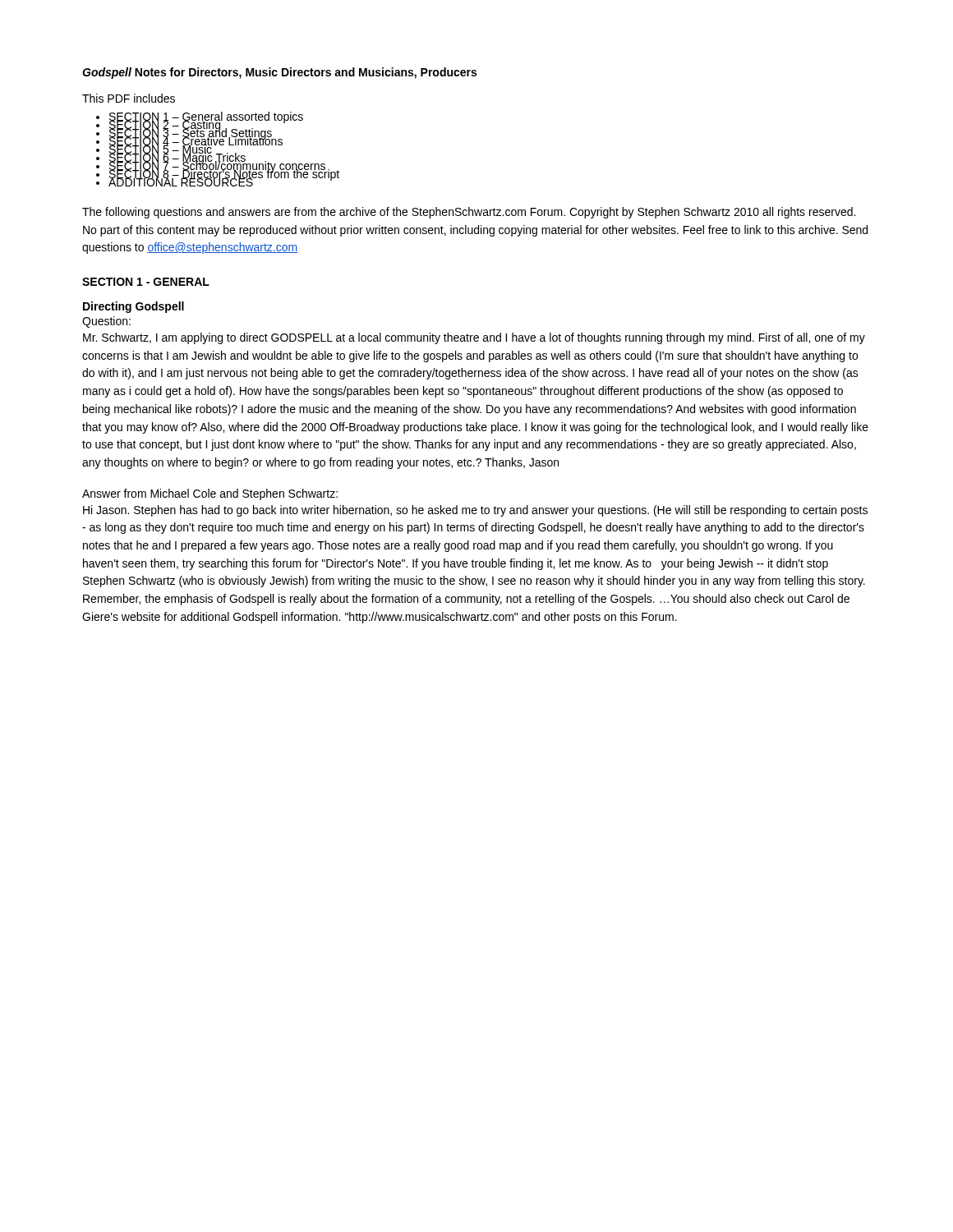Screen dimensions: 1232x953
Task: Find the section header with the text "Directing Godspell"
Action: point(133,306)
